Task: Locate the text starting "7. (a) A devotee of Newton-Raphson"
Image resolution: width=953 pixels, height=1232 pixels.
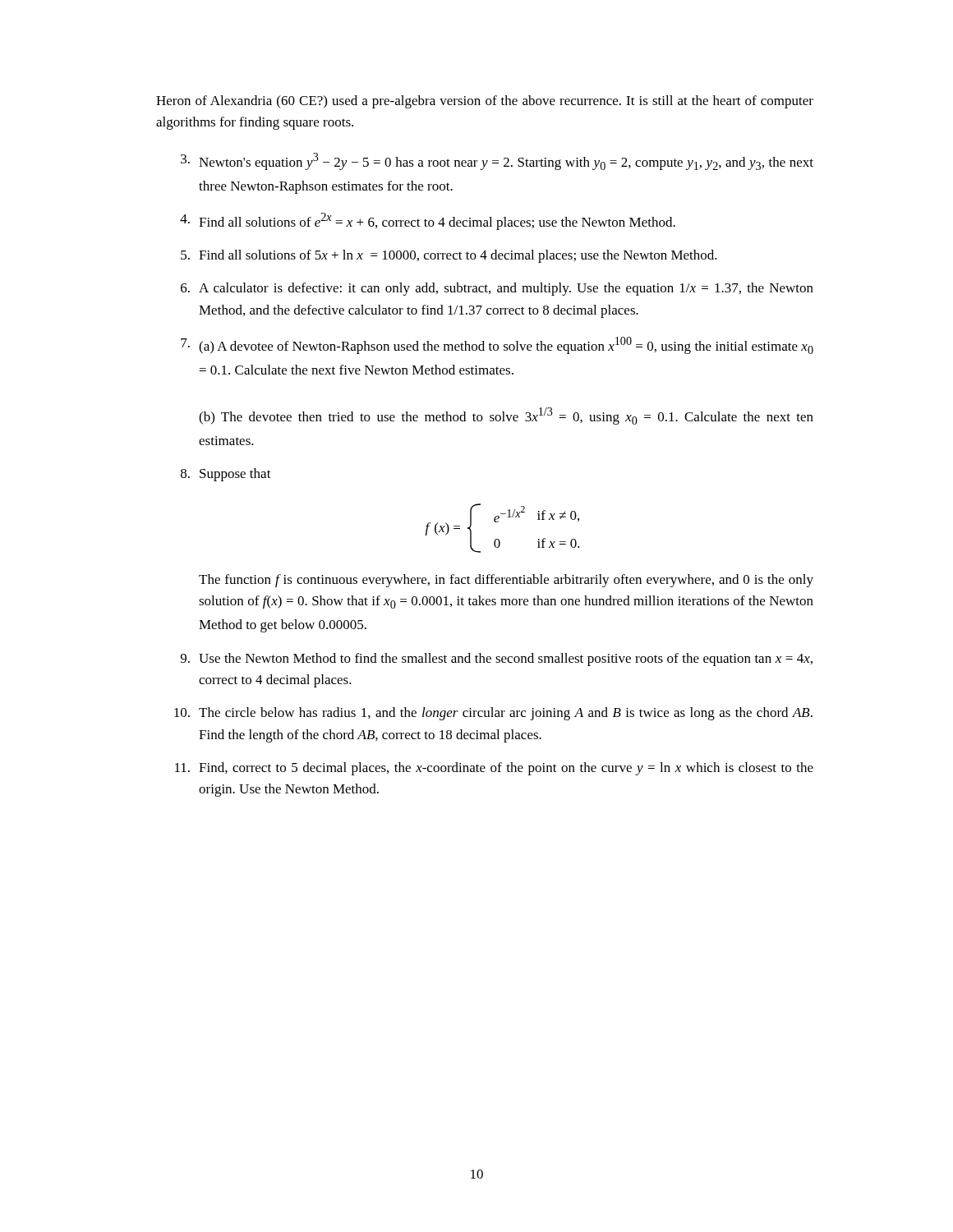Action: (x=497, y=345)
